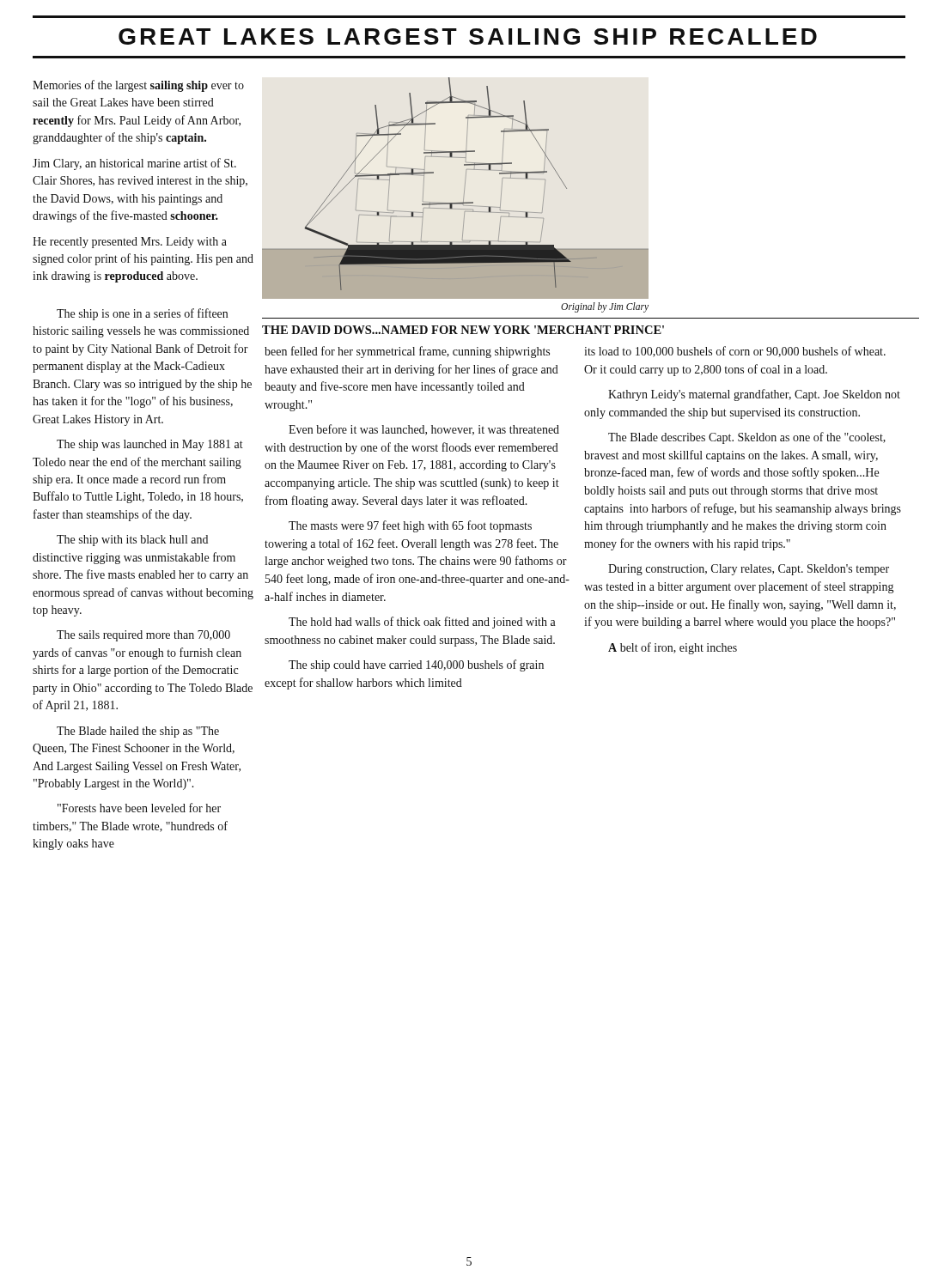Locate the text starting "The ship was launched in May 1881 at"
Screen dimensions: 1288x938
(143, 480)
